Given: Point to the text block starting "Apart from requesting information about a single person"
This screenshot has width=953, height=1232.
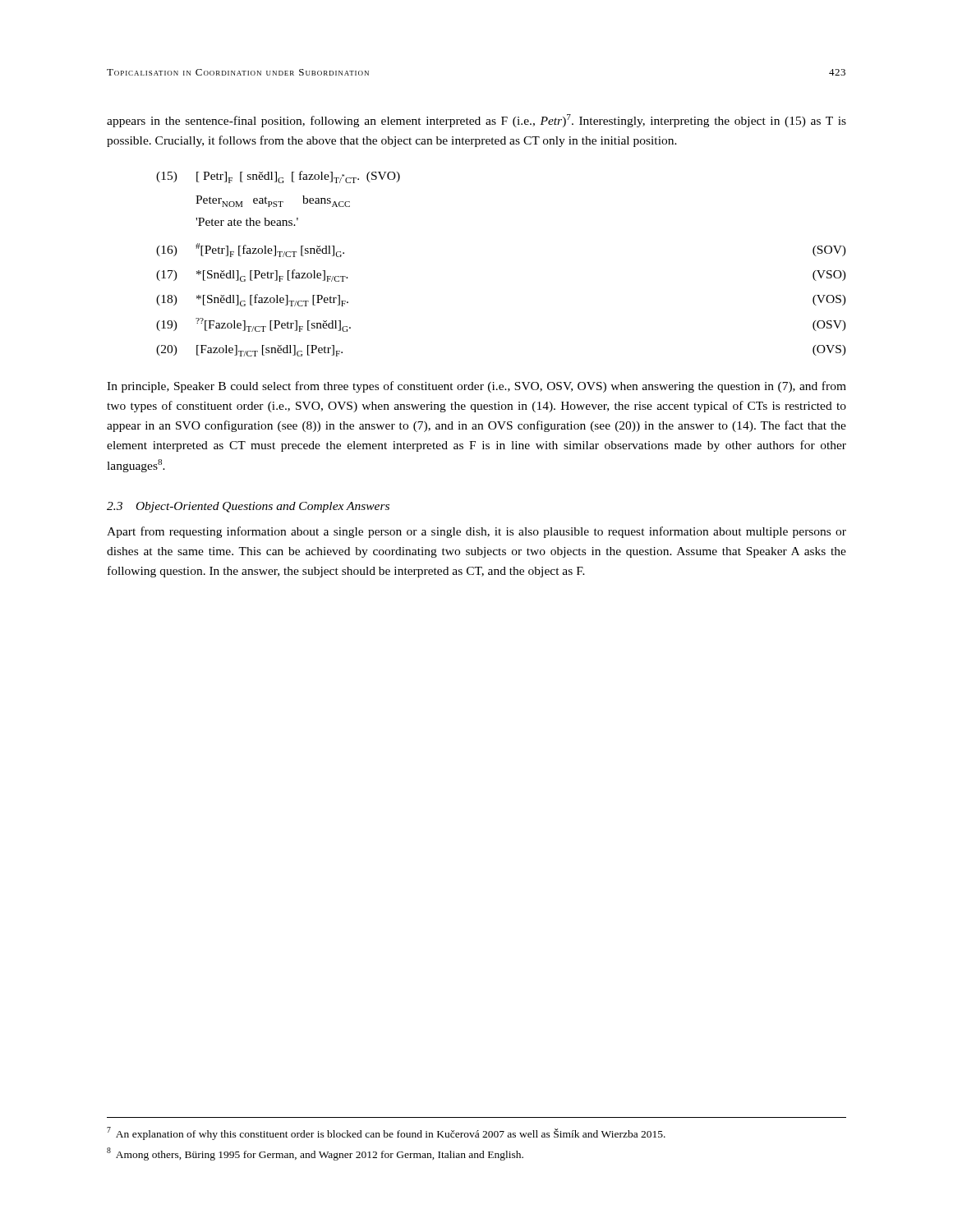Looking at the screenshot, I should 476,551.
